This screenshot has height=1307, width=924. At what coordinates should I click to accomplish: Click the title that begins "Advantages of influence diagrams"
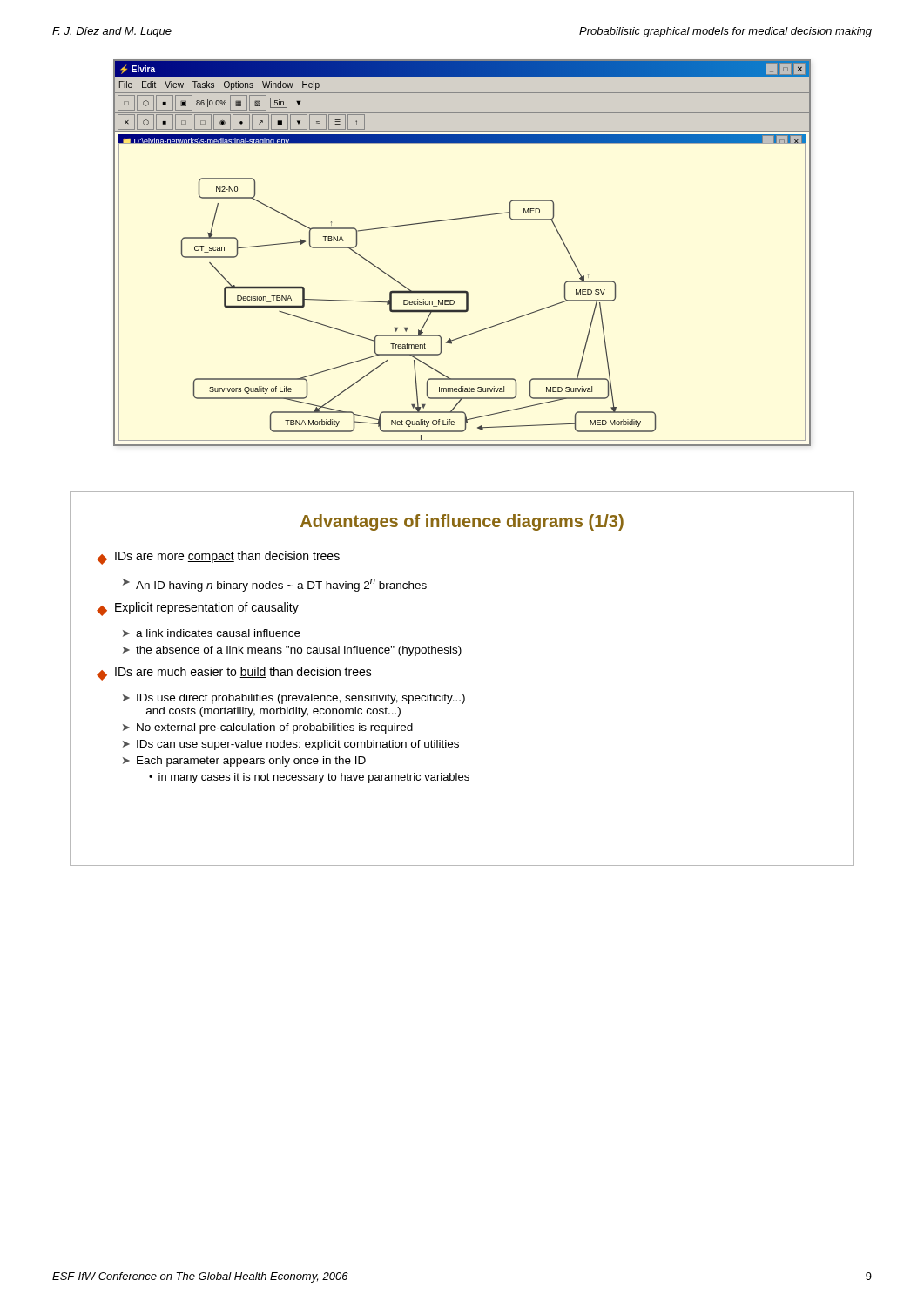coord(462,647)
